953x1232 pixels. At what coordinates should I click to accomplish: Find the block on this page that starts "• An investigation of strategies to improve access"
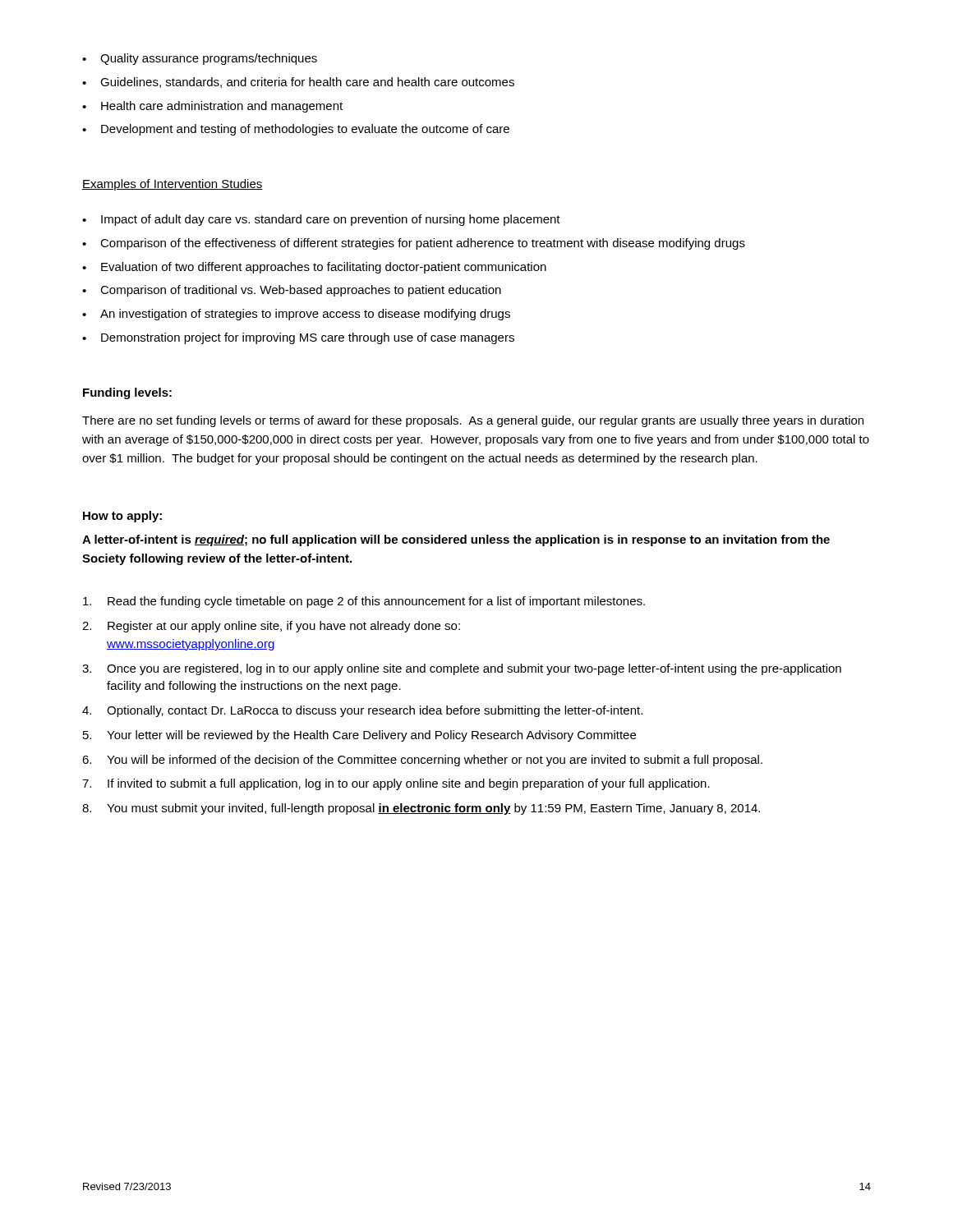pos(476,314)
